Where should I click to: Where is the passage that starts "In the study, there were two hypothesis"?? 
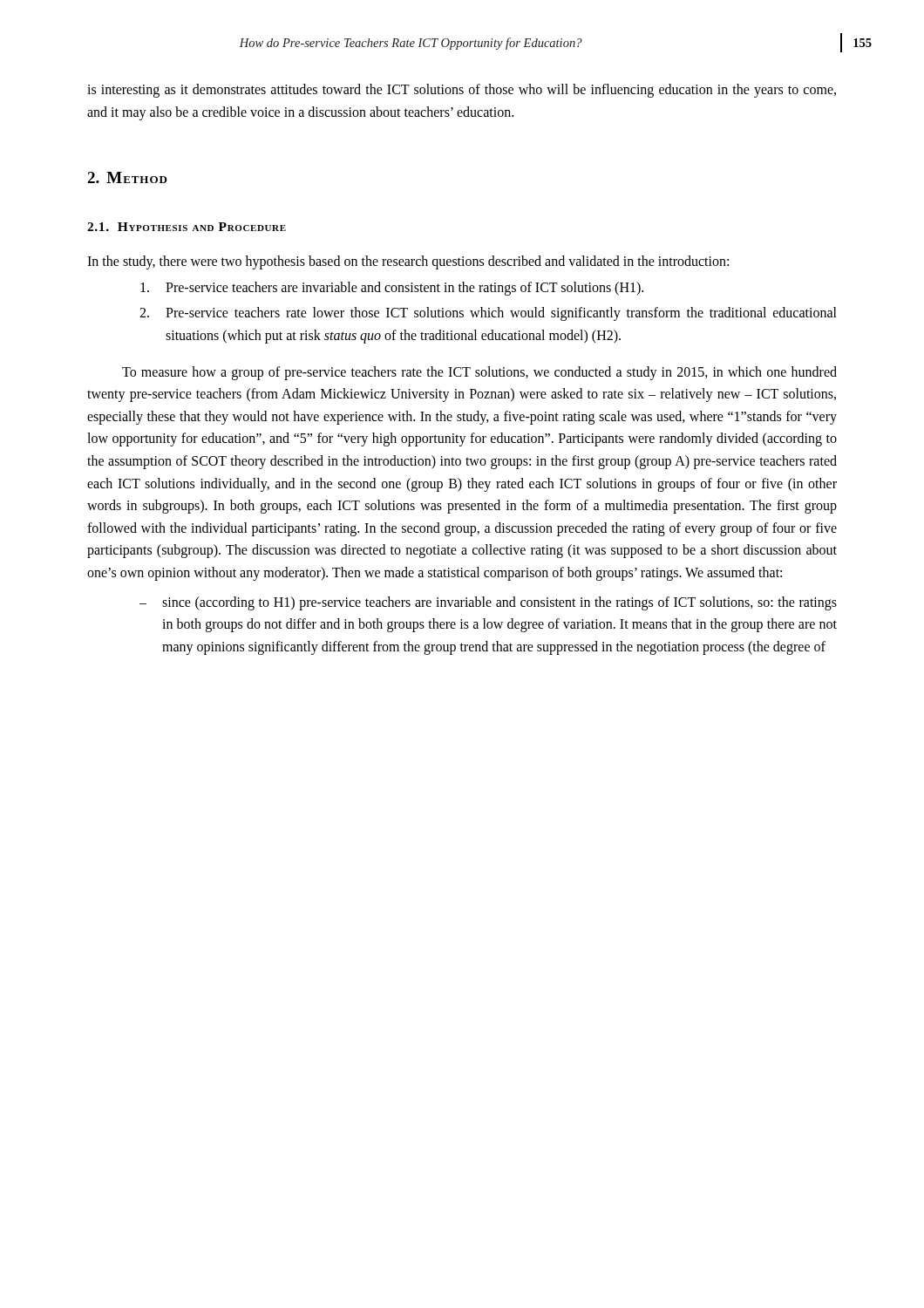(409, 261)
